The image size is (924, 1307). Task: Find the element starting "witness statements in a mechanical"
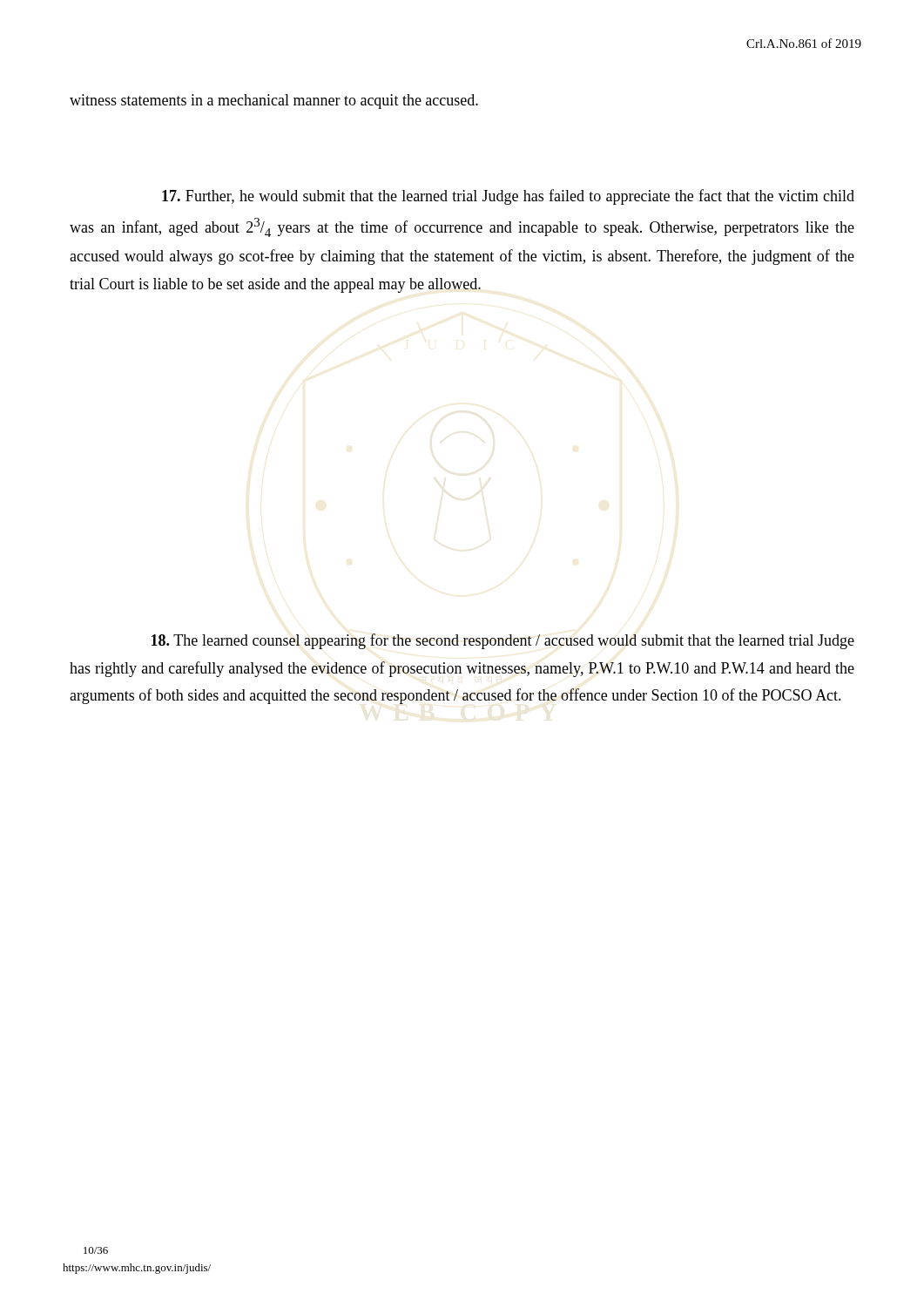[274, 100]
